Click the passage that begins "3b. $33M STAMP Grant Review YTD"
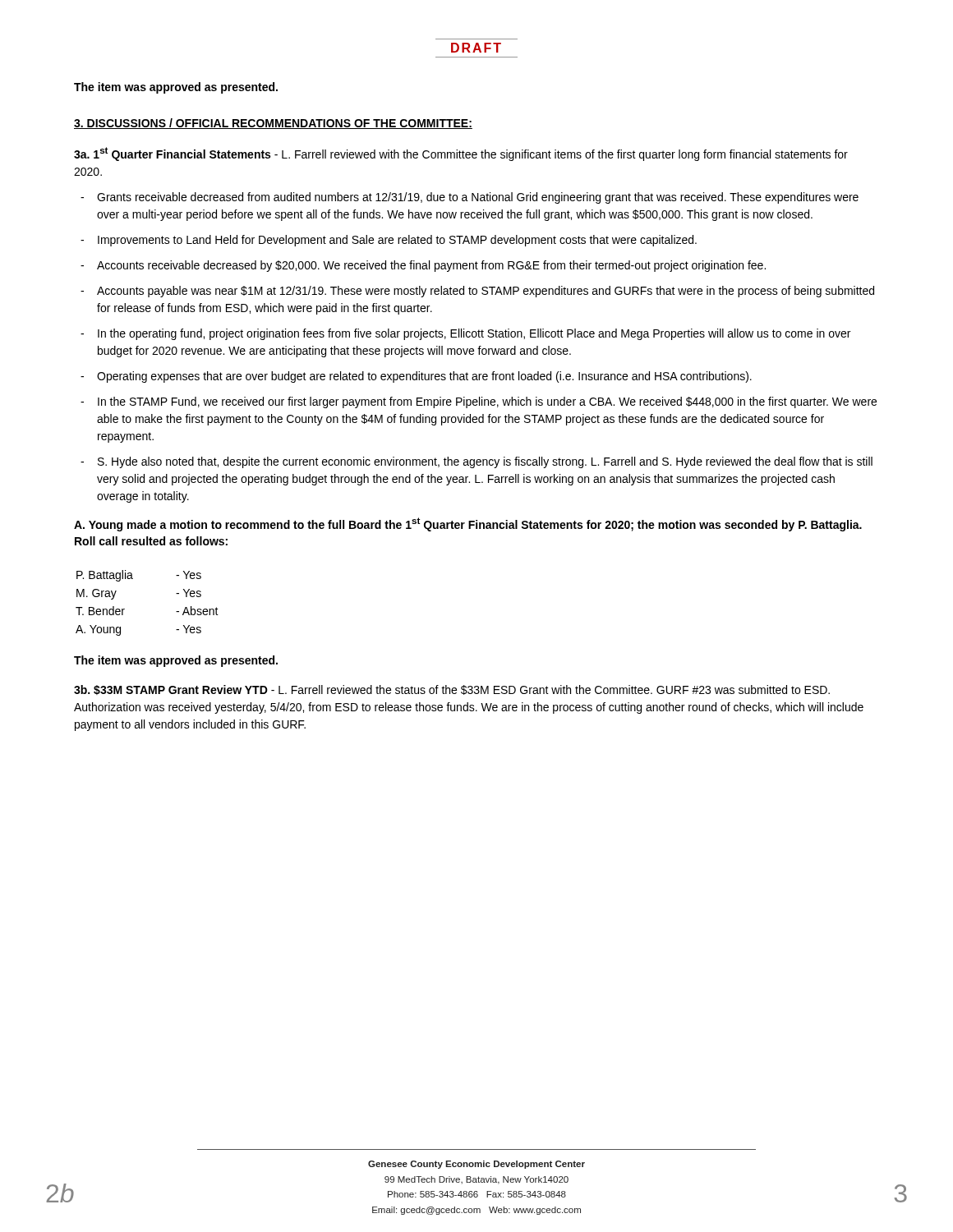Screen dimensions: 1232x953 469,707
